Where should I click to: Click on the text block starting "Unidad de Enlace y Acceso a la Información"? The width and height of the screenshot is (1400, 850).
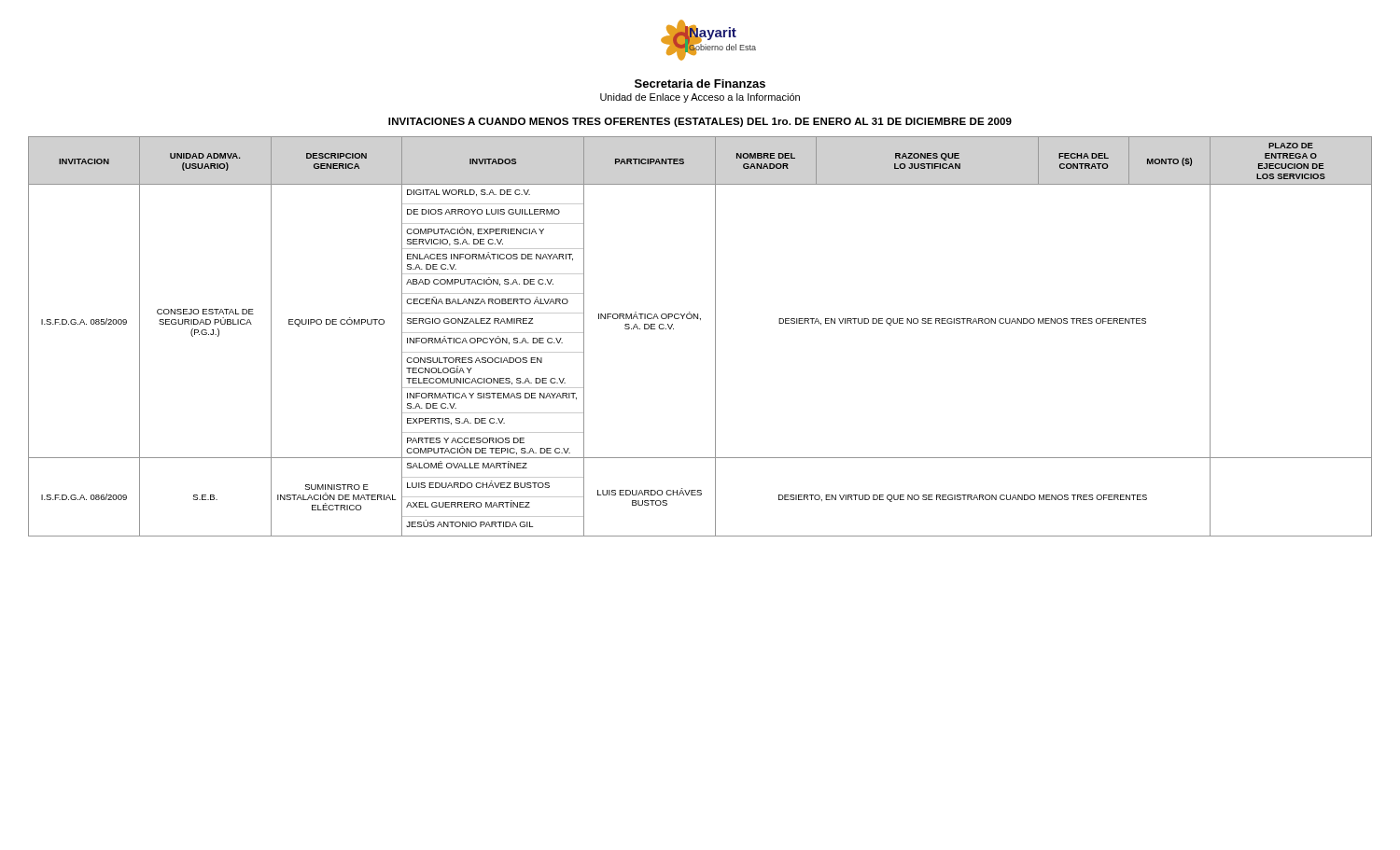click(700, 97)
